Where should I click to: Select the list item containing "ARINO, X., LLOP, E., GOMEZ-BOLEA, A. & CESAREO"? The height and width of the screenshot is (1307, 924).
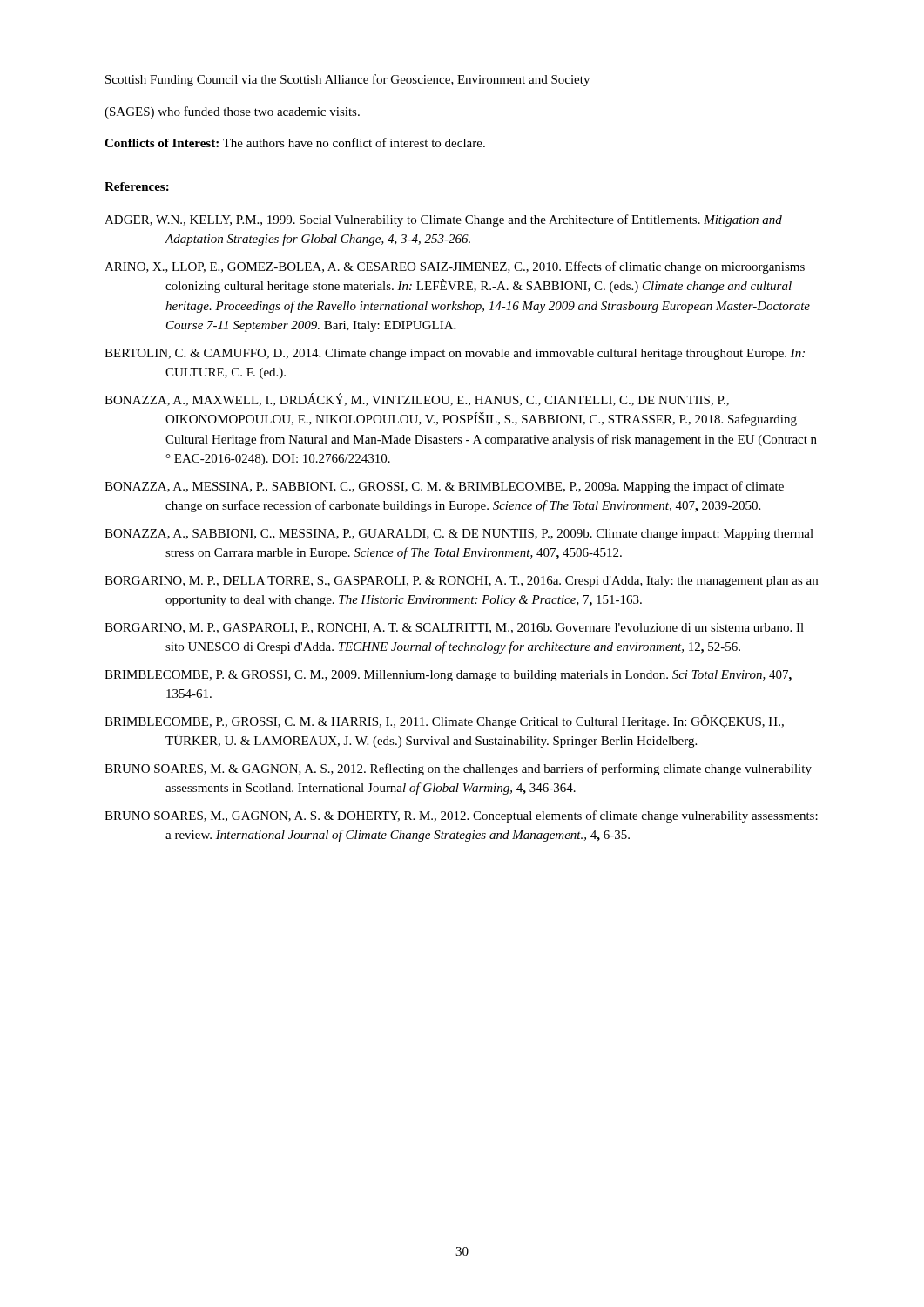[457, 296]
